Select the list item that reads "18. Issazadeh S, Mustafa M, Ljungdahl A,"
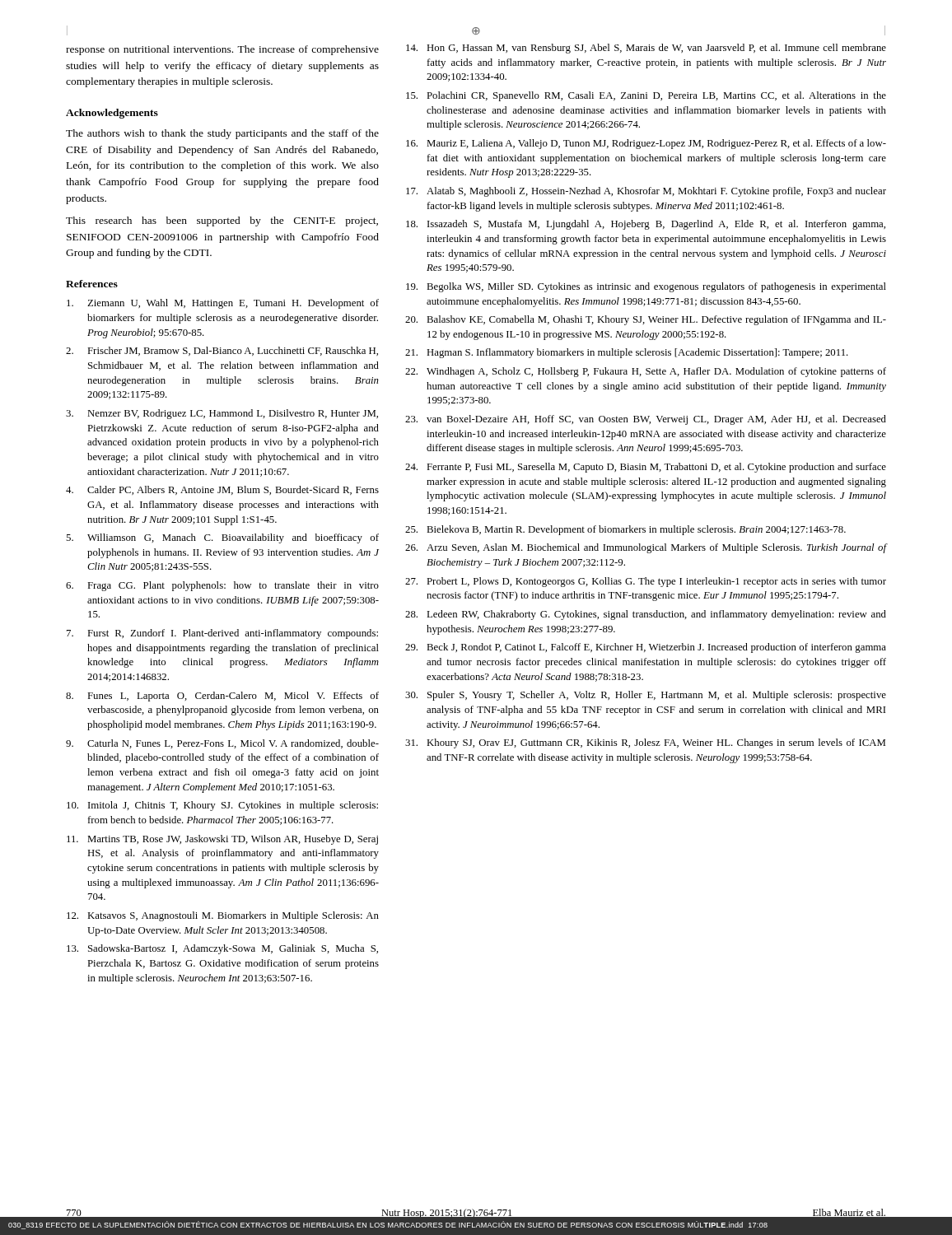 click(646, 247)
